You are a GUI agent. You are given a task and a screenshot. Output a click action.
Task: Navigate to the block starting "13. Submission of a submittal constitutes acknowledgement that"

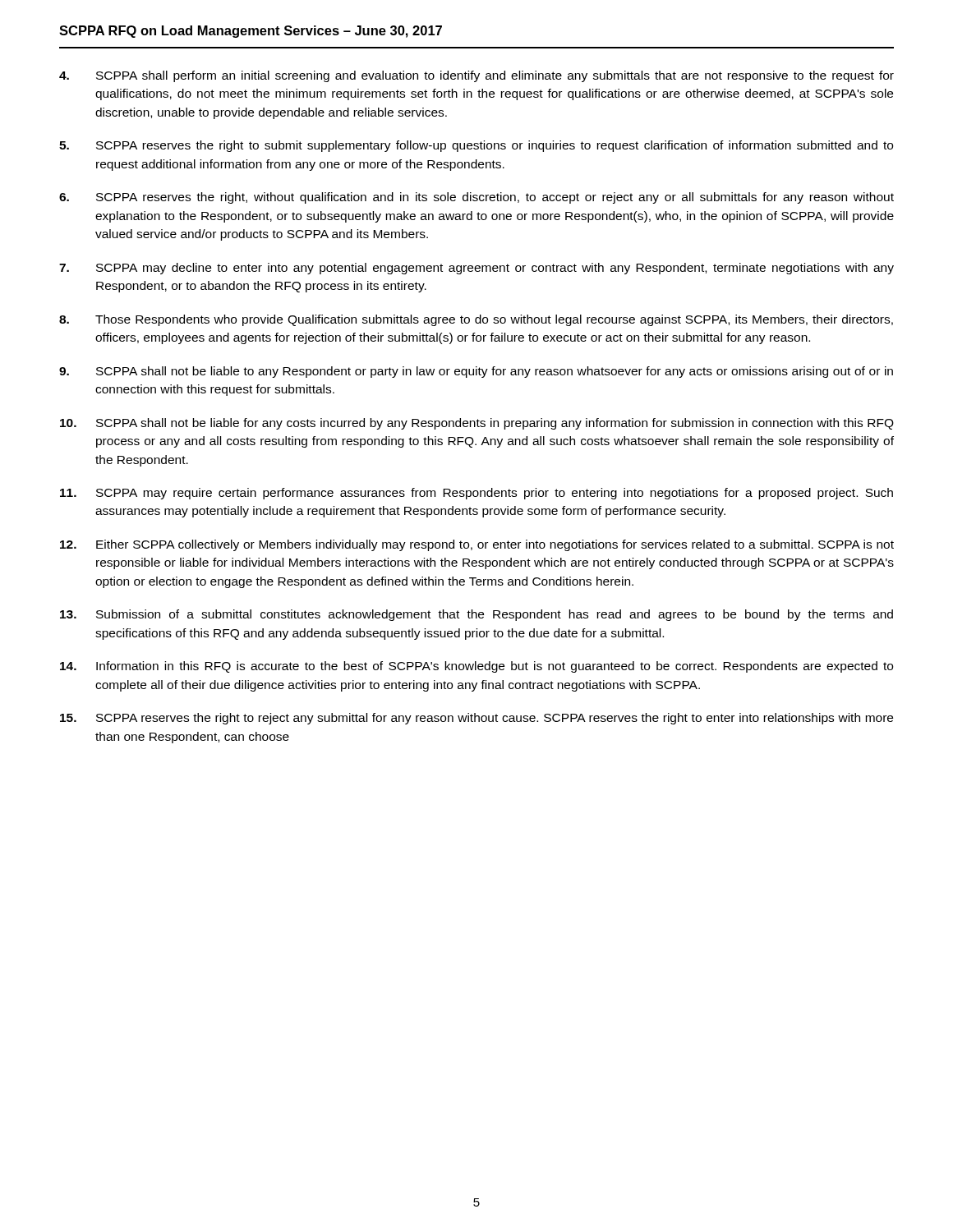coord(476,624)
